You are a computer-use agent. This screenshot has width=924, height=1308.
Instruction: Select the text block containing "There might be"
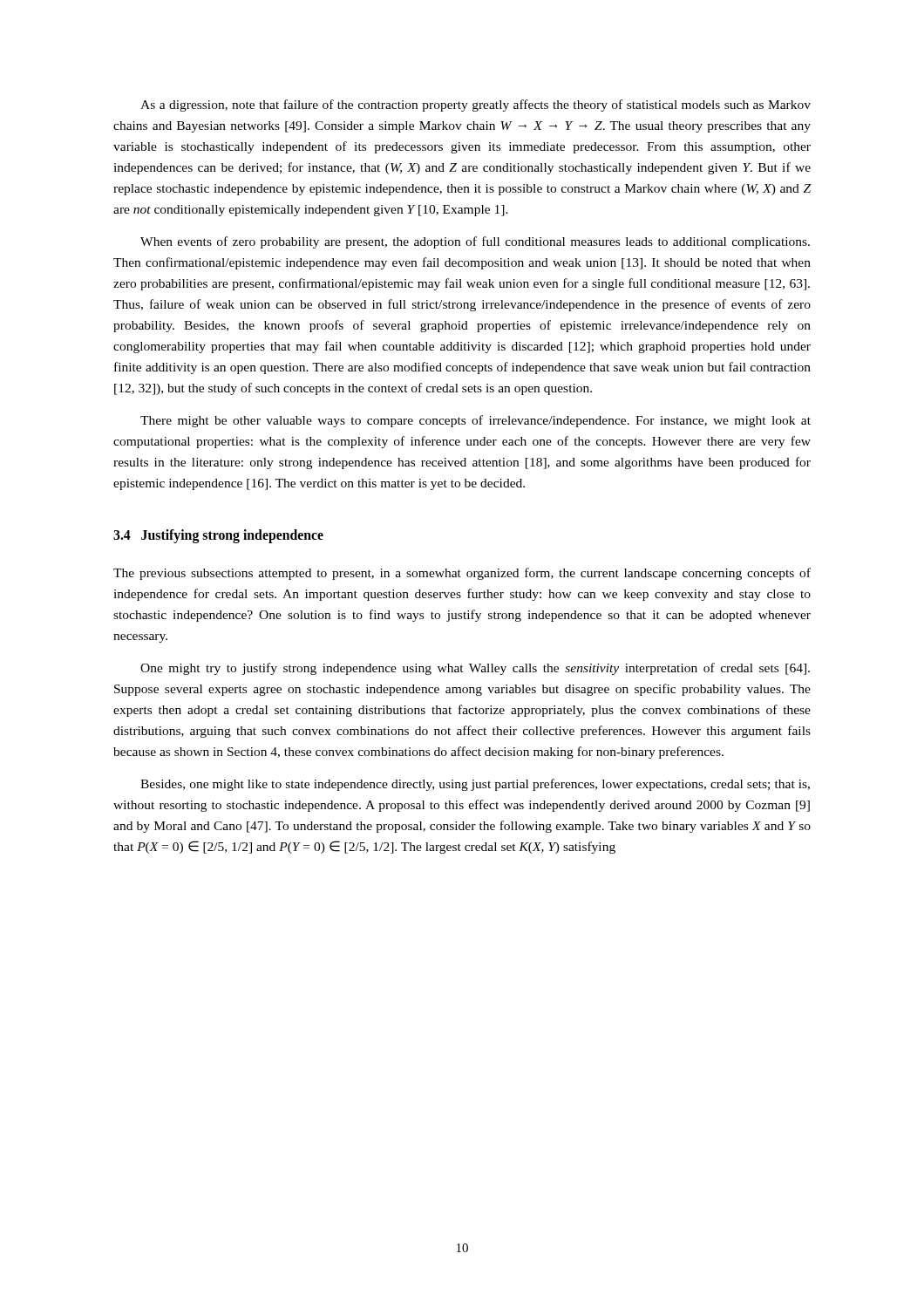tap(462, 452)
